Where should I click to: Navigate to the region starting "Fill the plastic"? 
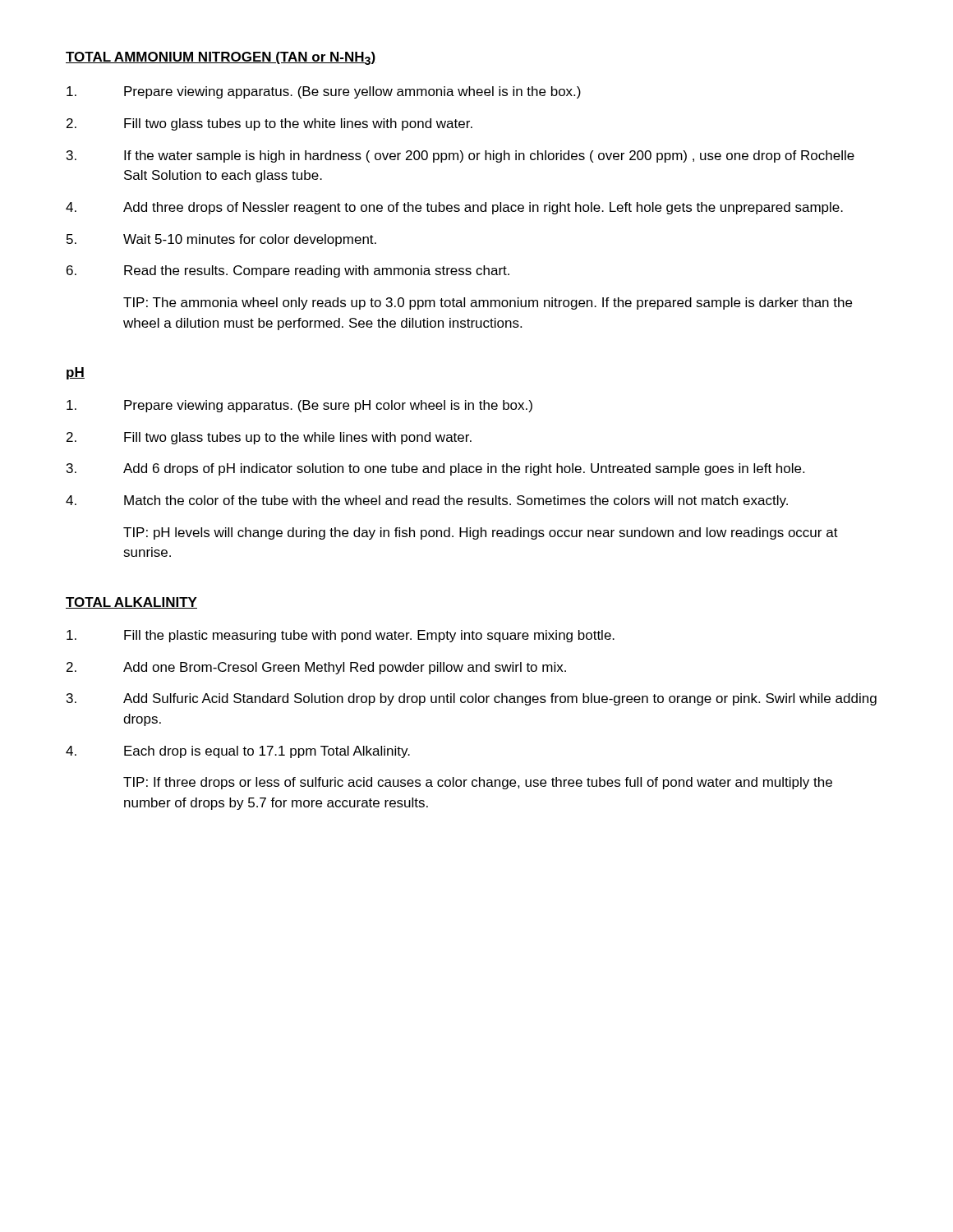(x=472, y=636)
